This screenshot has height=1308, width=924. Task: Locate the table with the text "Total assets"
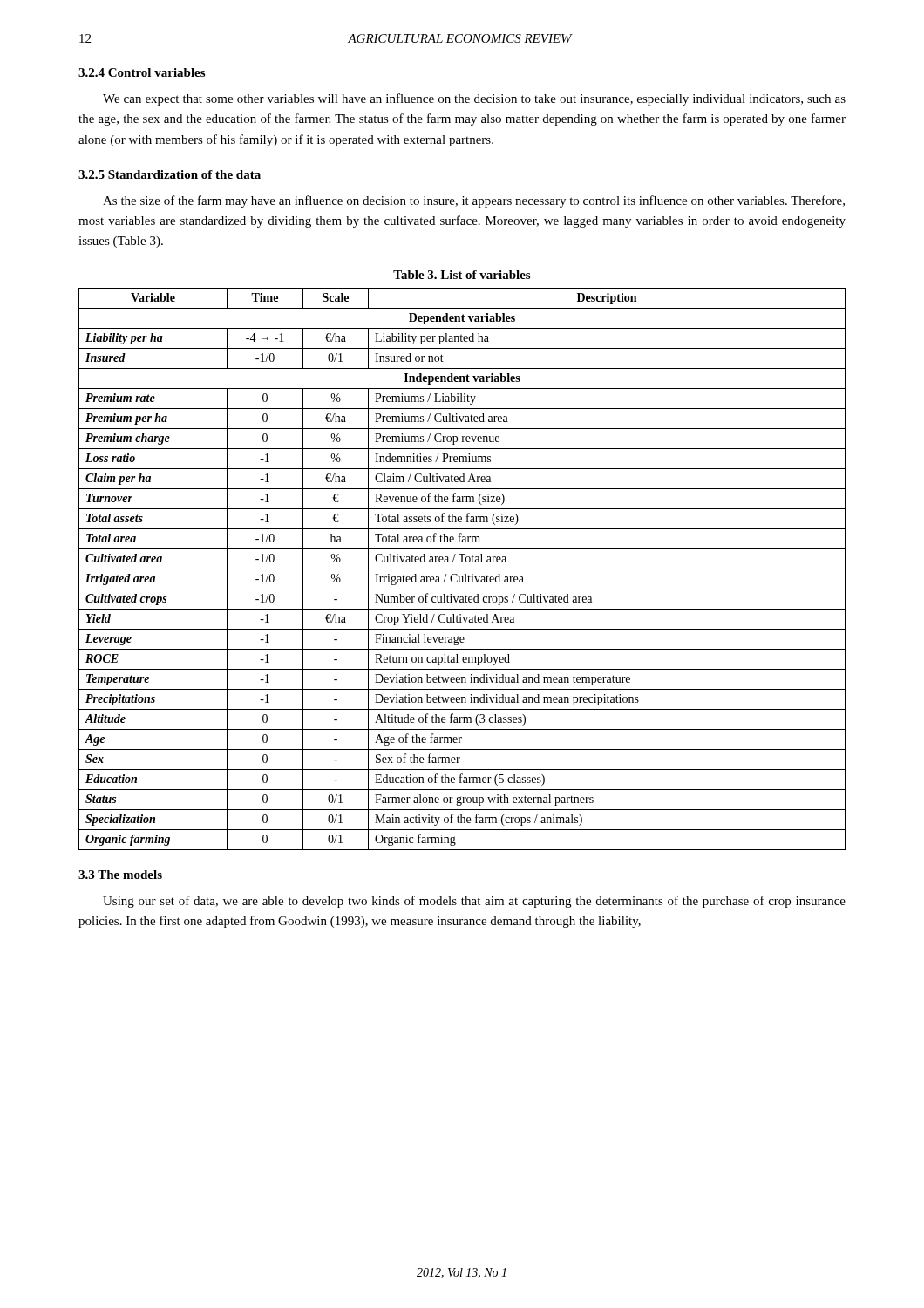(x=462, y=569)
